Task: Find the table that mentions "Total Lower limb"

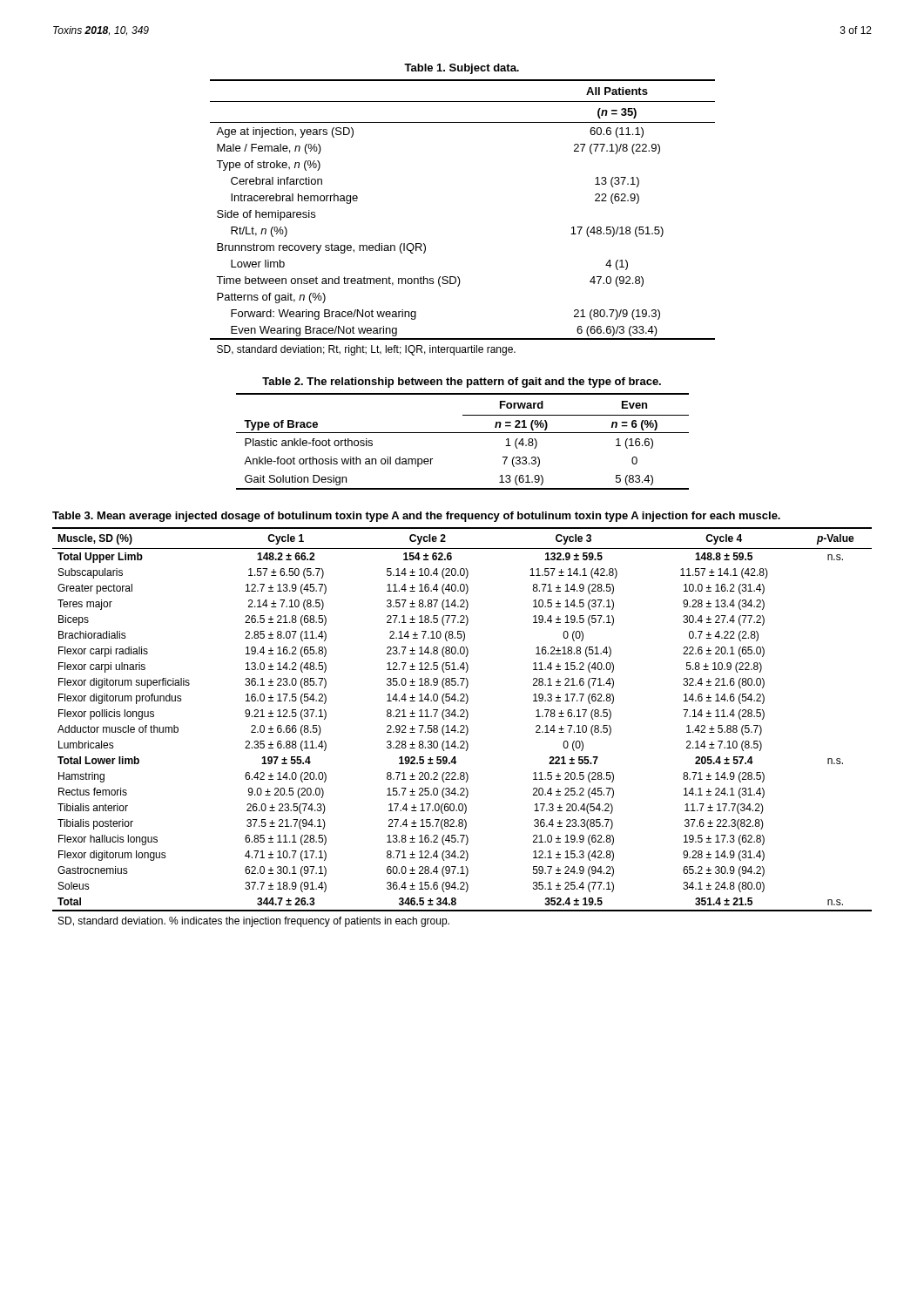Action: 462,729
